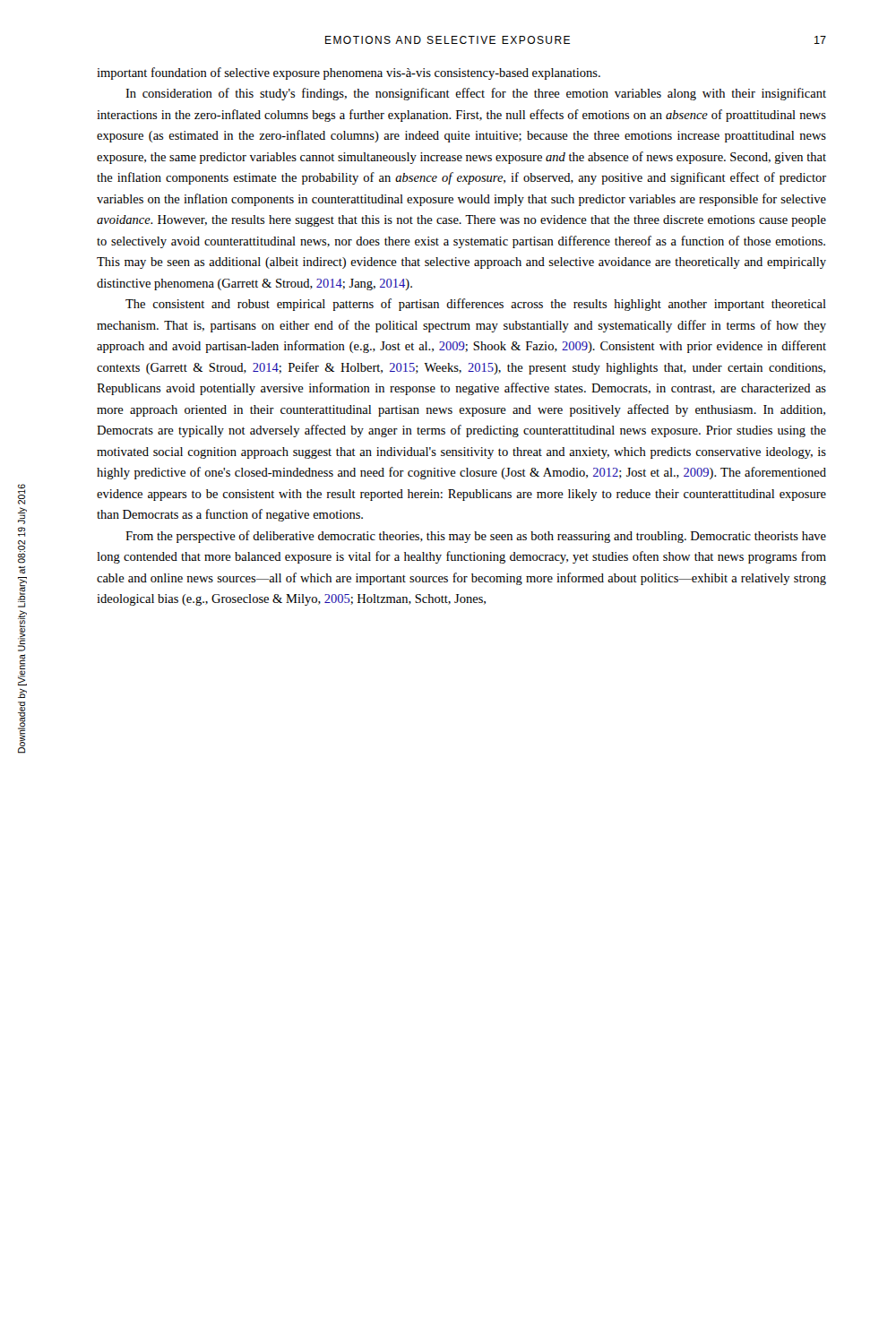
Task: Click the passage that begins "important foundation of selective exposure"
Action: tap(461, 336)
